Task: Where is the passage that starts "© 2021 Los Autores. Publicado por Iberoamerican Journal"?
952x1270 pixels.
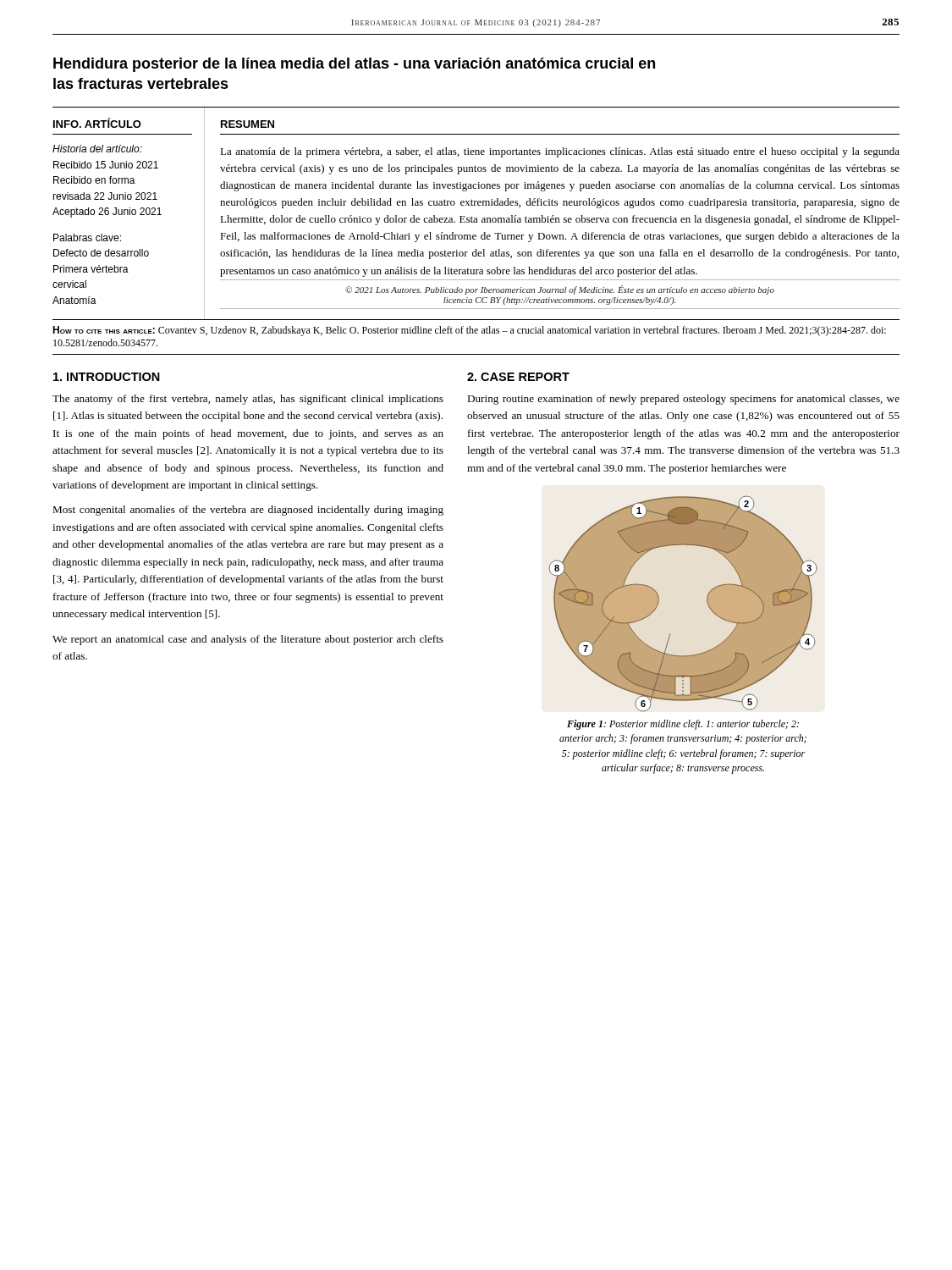Action: 560,294
